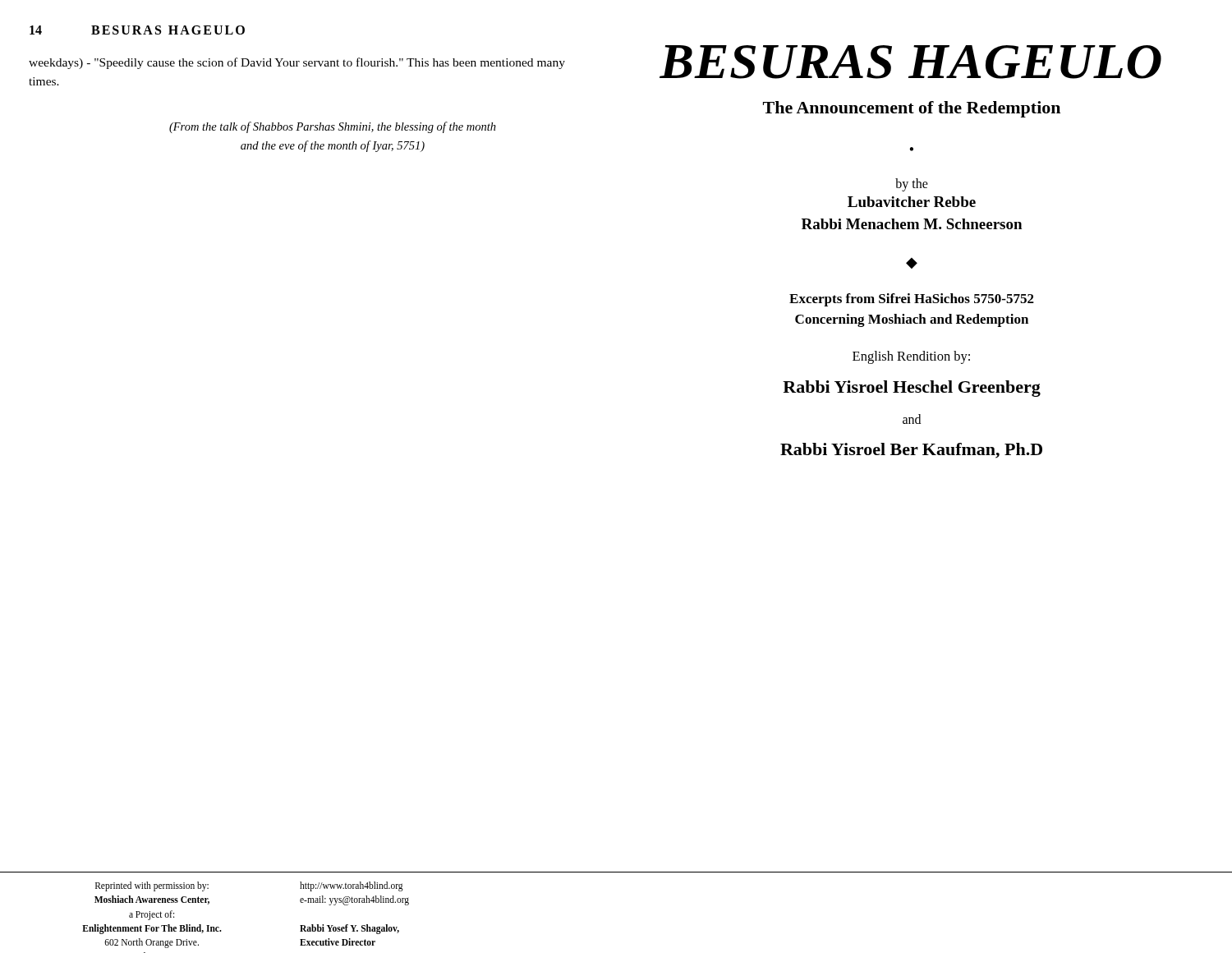
Task: Locate the block starting "Excerpts from Sifrei HaSichos 5750-5752 Concerning Moshiach"
Action: click(x=912, y=309)
